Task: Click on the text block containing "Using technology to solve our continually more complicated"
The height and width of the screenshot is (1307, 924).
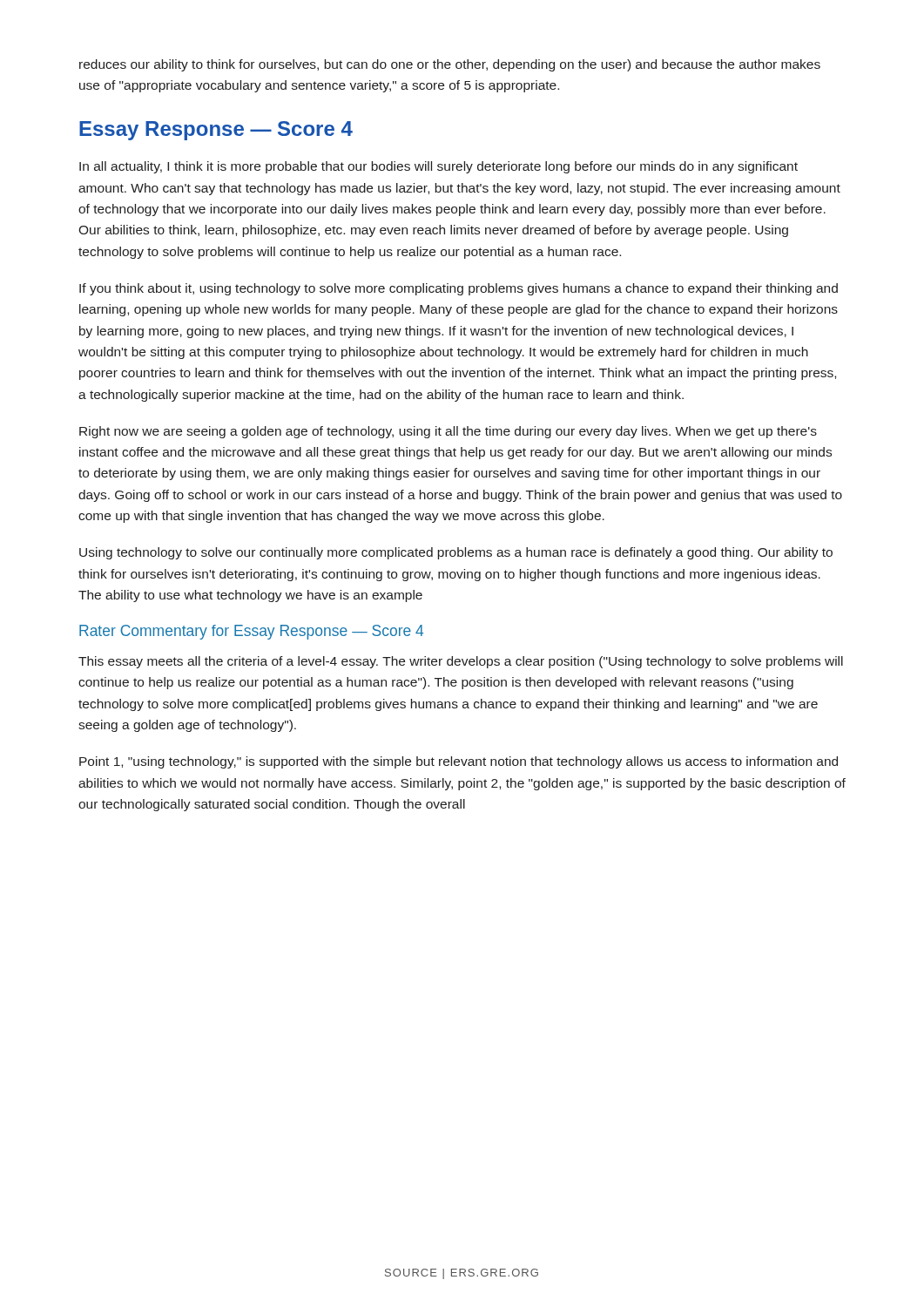Action: coord(456,574)
